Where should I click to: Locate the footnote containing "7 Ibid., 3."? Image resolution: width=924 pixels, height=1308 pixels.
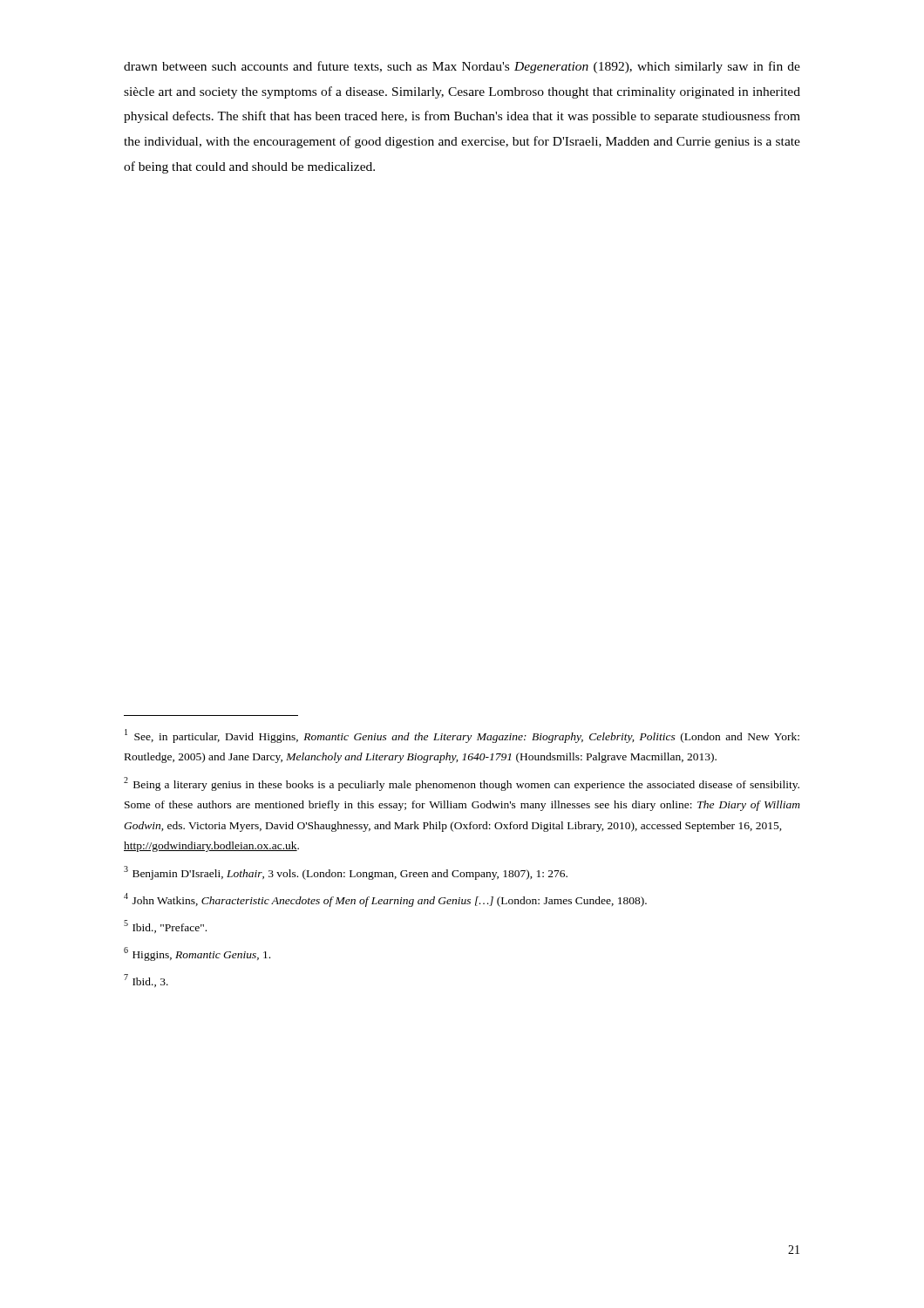[x=146, y=980]
